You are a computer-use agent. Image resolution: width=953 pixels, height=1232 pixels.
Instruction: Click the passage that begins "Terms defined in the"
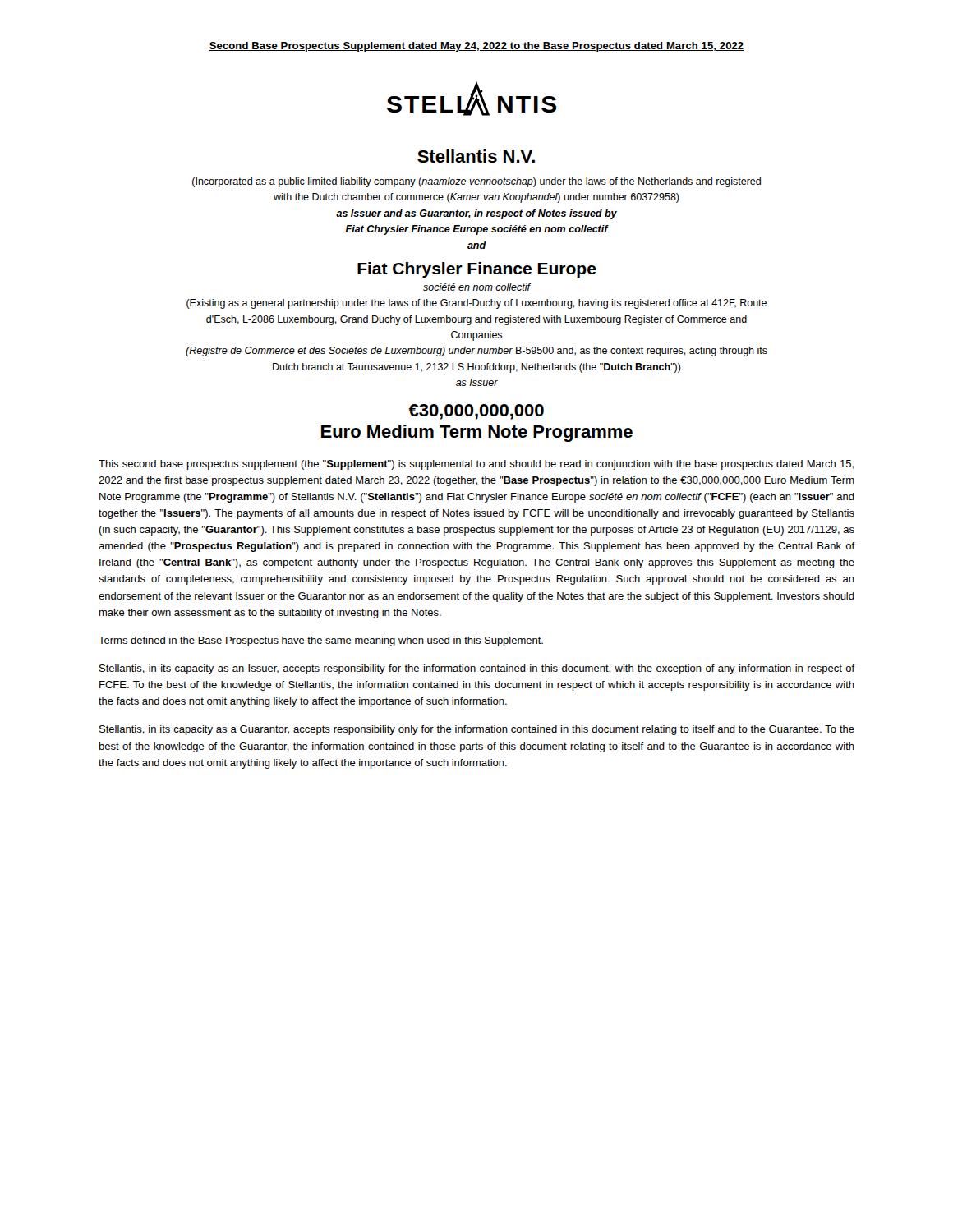[x=321, y=640]
